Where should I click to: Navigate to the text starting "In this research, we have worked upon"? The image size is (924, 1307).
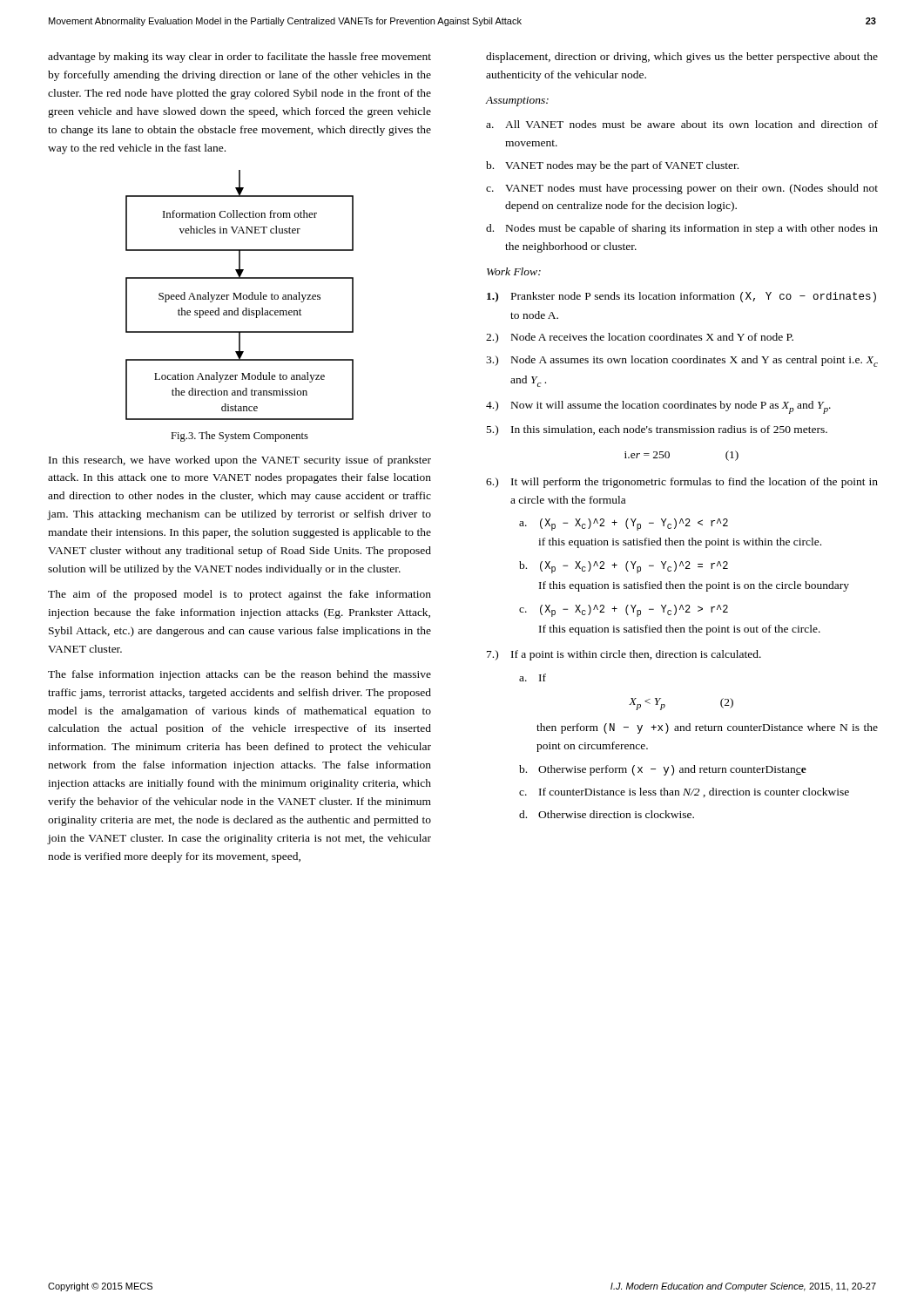(x=239, y=515)
